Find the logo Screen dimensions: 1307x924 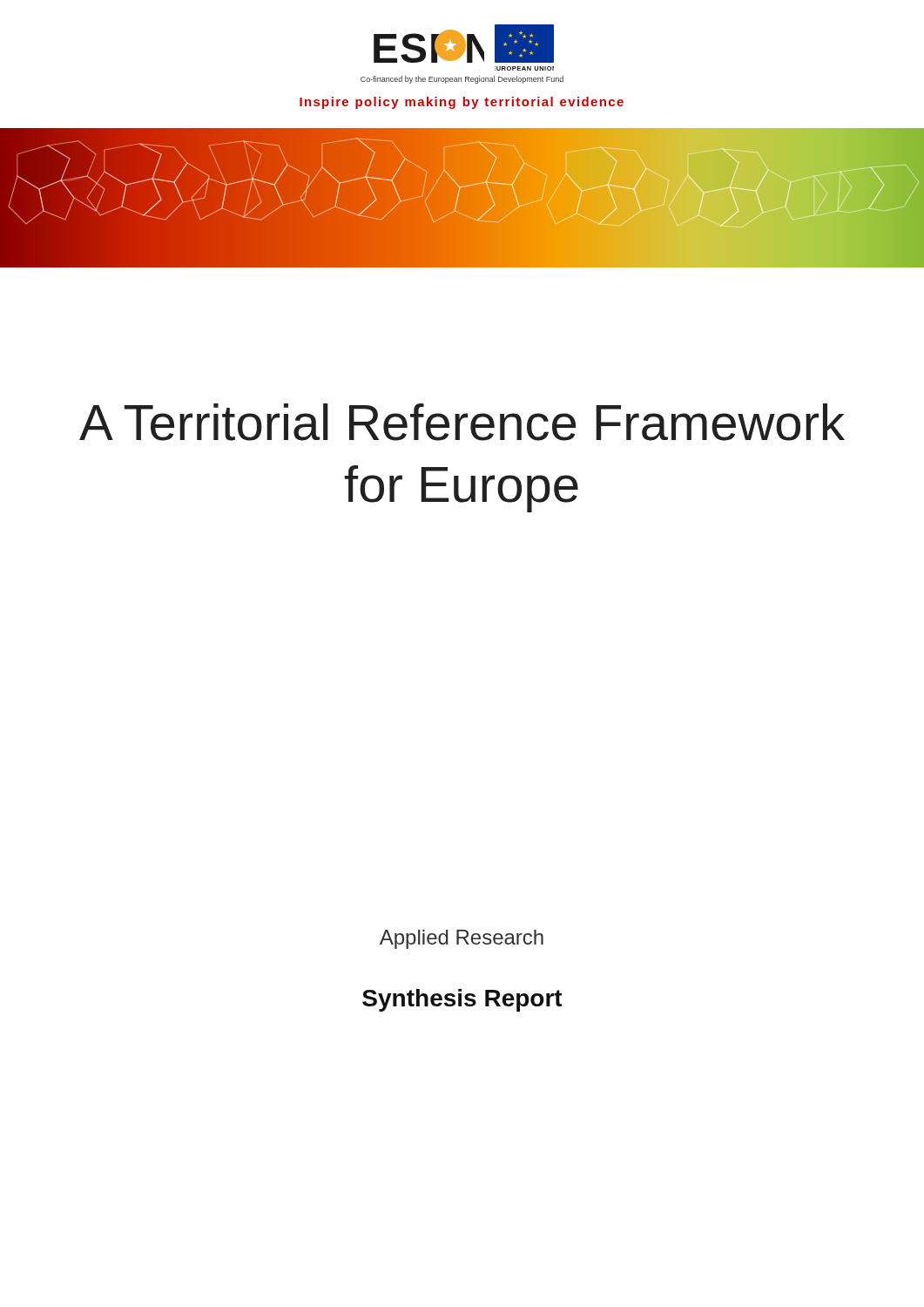pos(462,42)
